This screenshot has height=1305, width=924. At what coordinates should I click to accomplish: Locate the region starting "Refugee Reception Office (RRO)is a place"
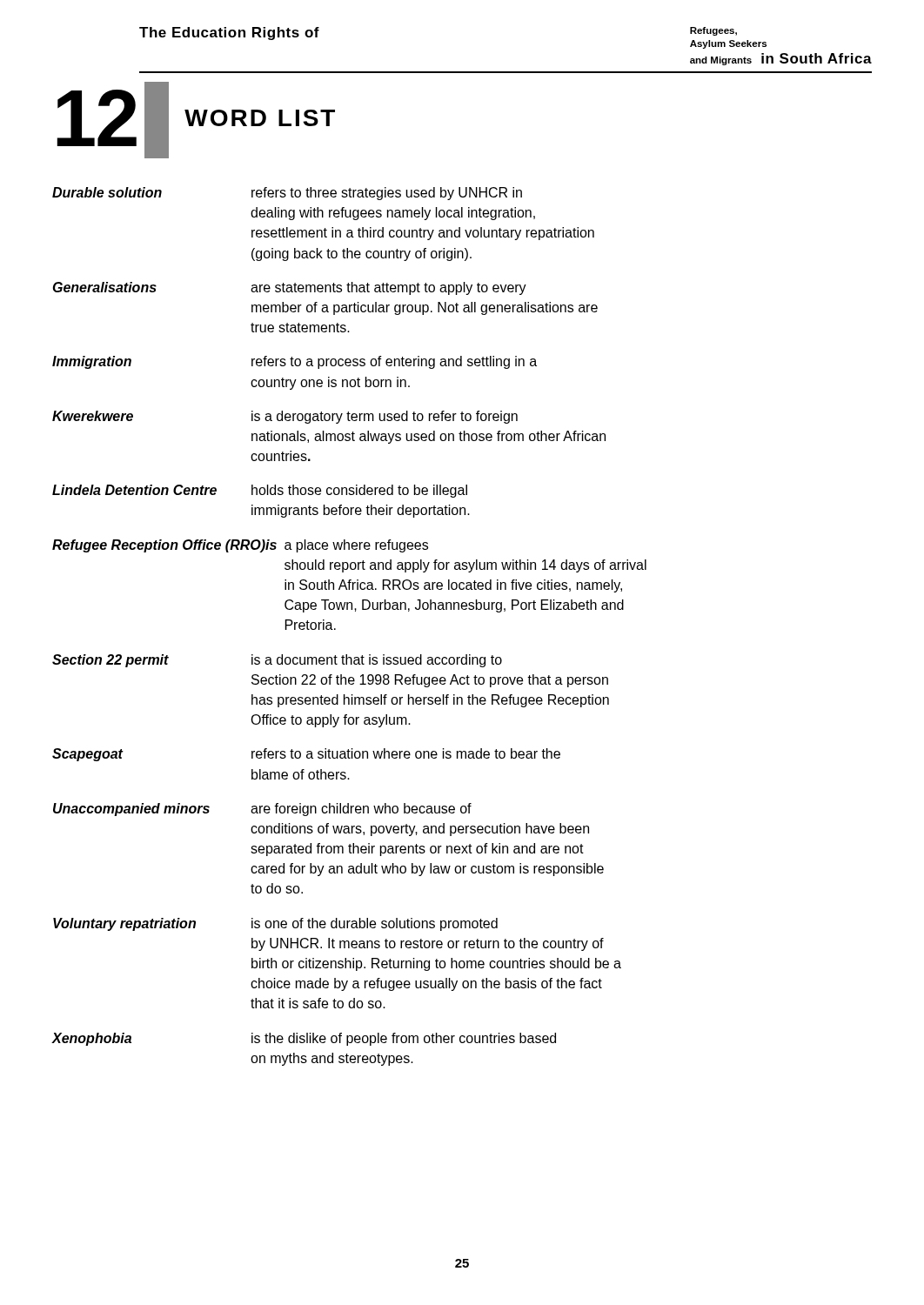click(462, 585)
